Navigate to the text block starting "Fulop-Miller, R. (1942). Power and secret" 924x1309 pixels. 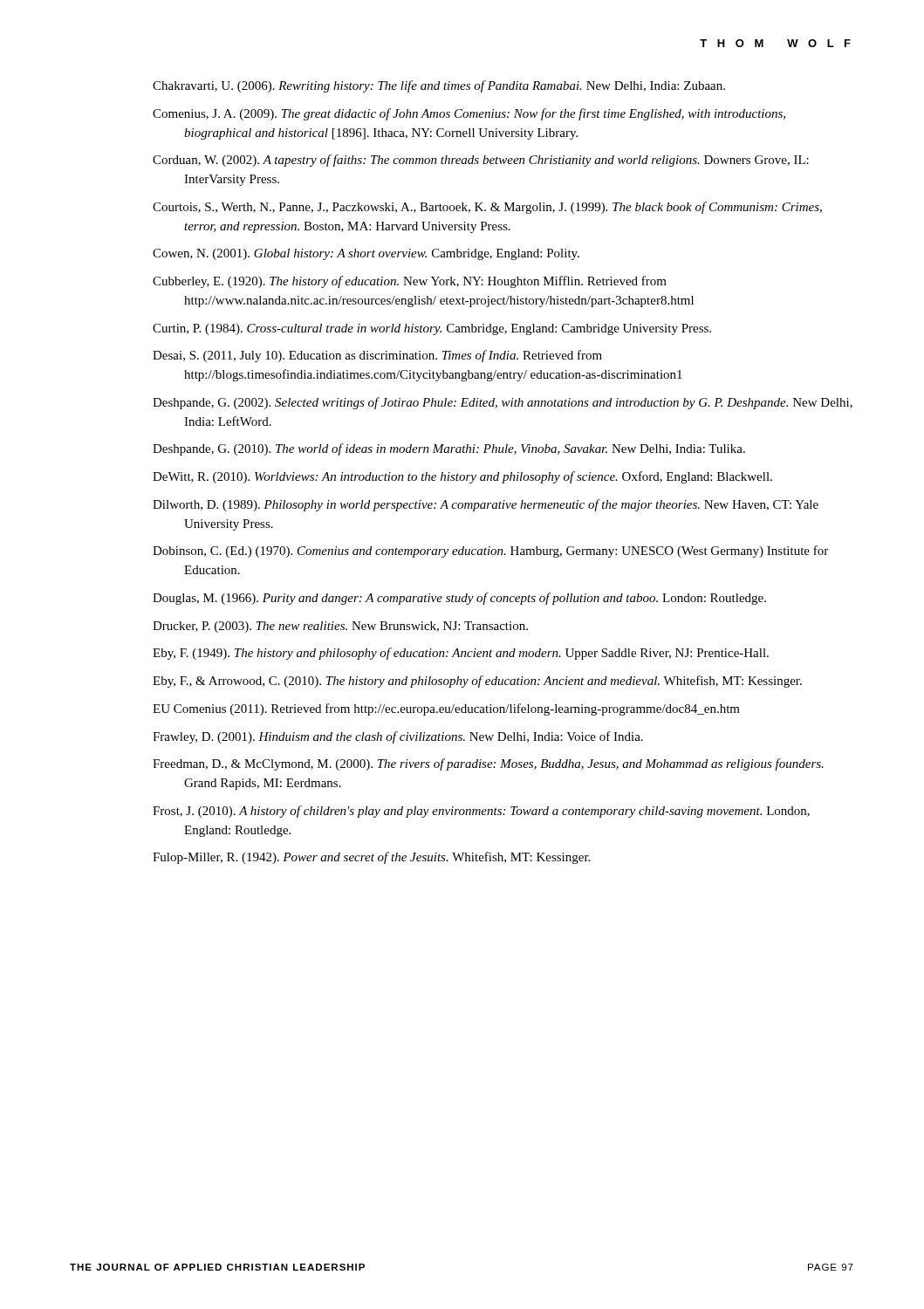[x=372, y=857]
